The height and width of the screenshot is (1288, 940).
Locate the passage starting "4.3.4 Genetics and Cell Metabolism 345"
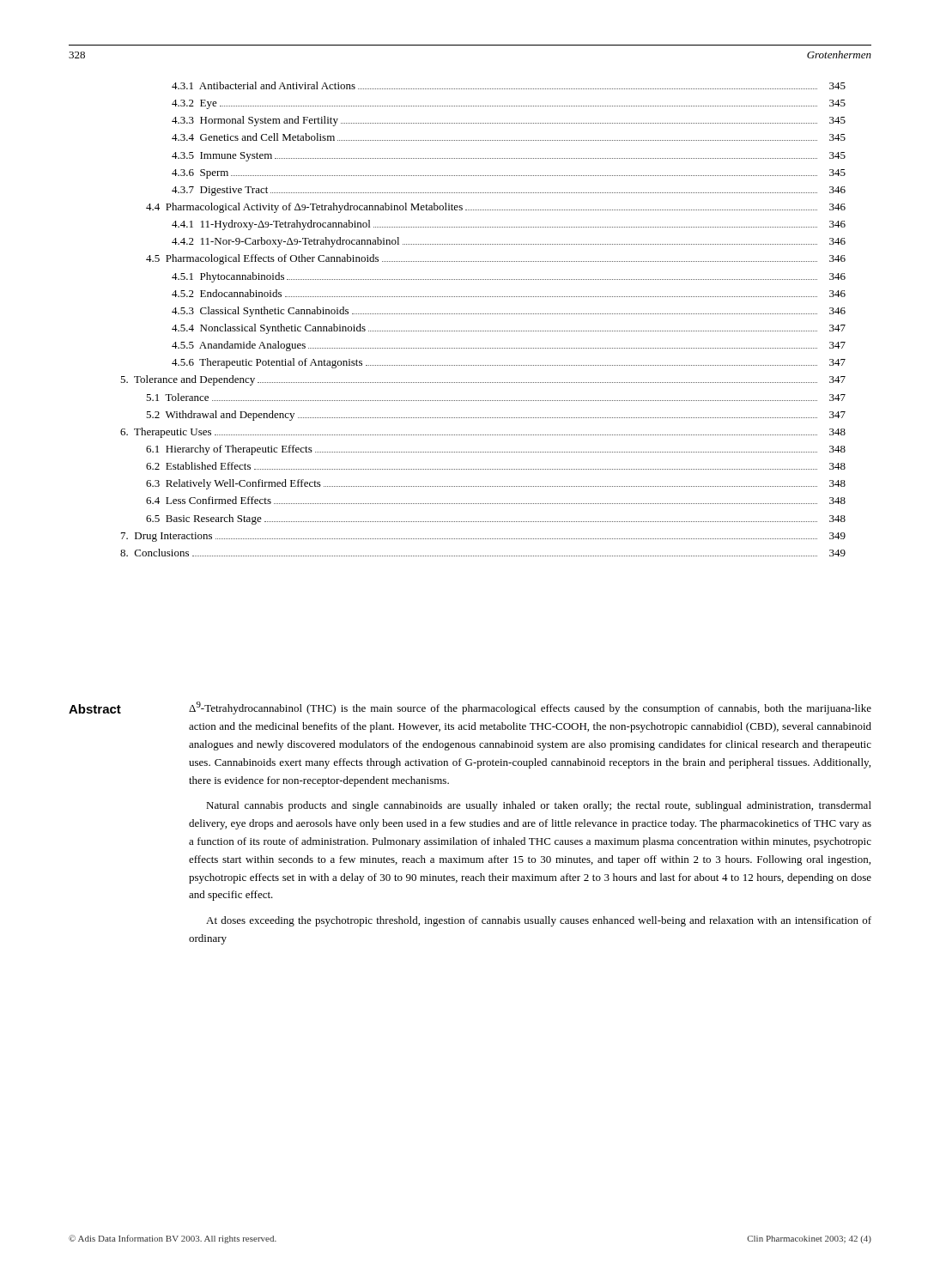coord(509,138)
